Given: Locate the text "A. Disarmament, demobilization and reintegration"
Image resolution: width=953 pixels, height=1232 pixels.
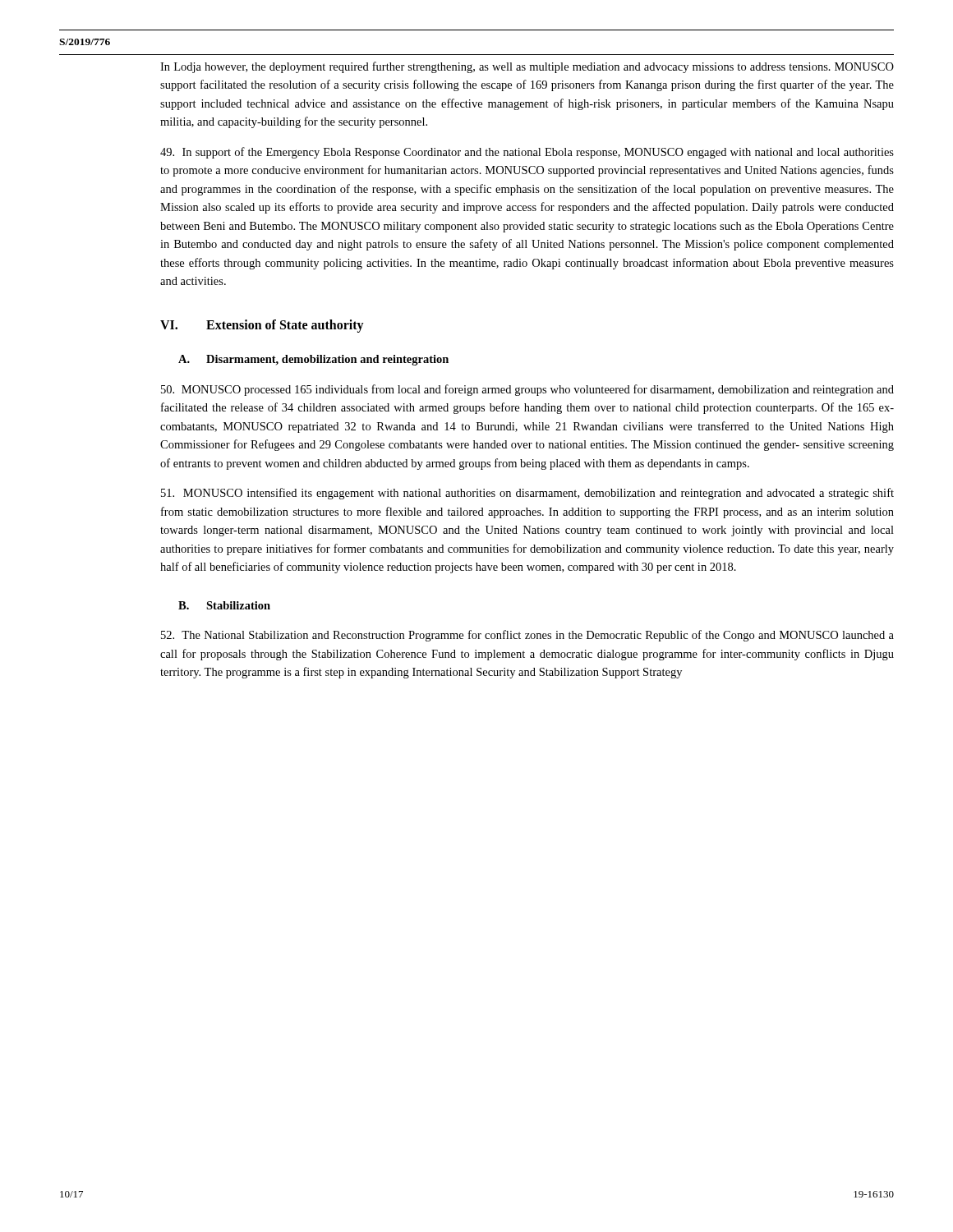Looking at the screenshot, I should pos(314,359).
